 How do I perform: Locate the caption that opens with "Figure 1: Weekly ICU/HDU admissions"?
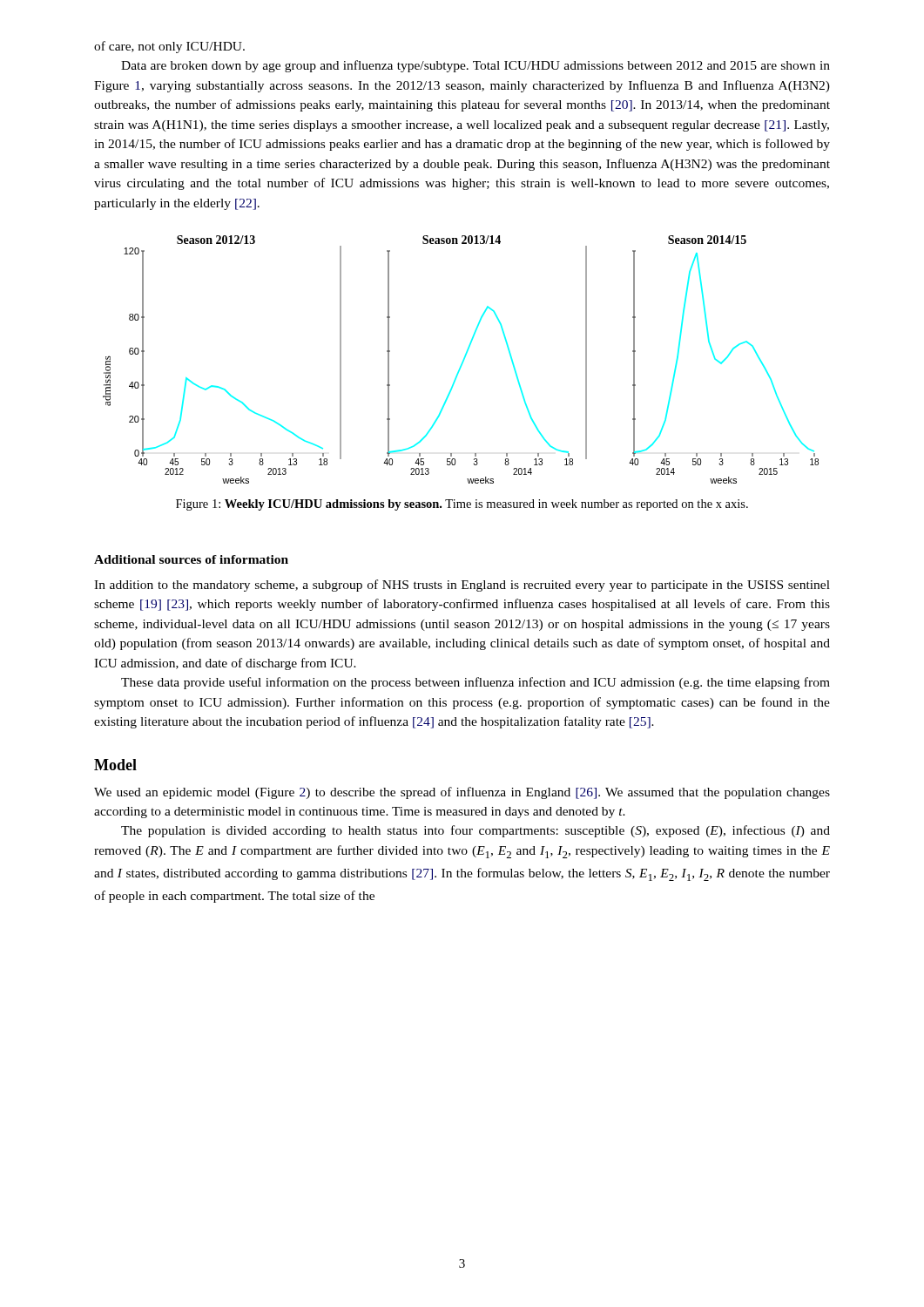click(462, 504)
